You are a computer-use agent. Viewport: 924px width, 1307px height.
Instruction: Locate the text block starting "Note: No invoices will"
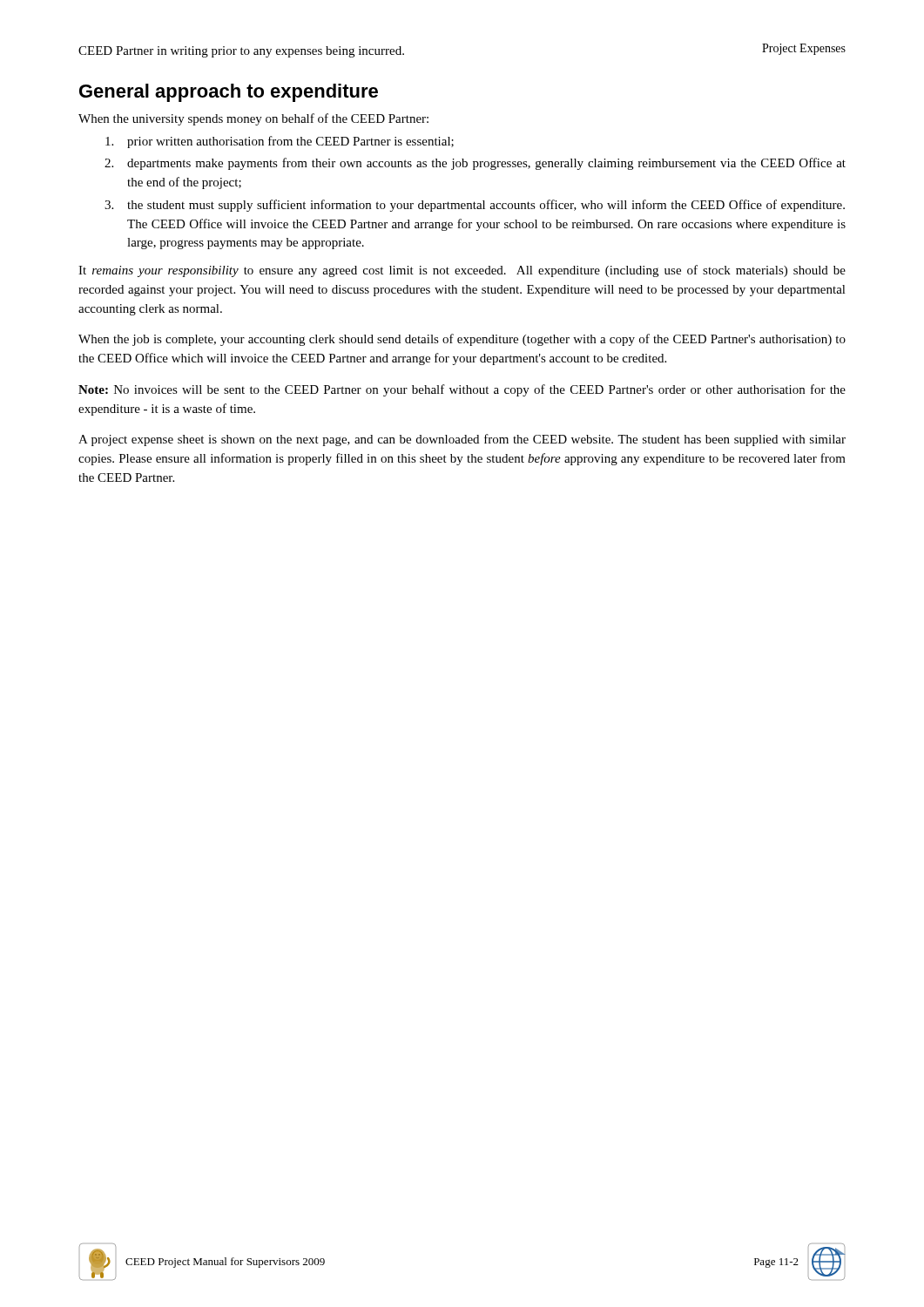[462, 399]
